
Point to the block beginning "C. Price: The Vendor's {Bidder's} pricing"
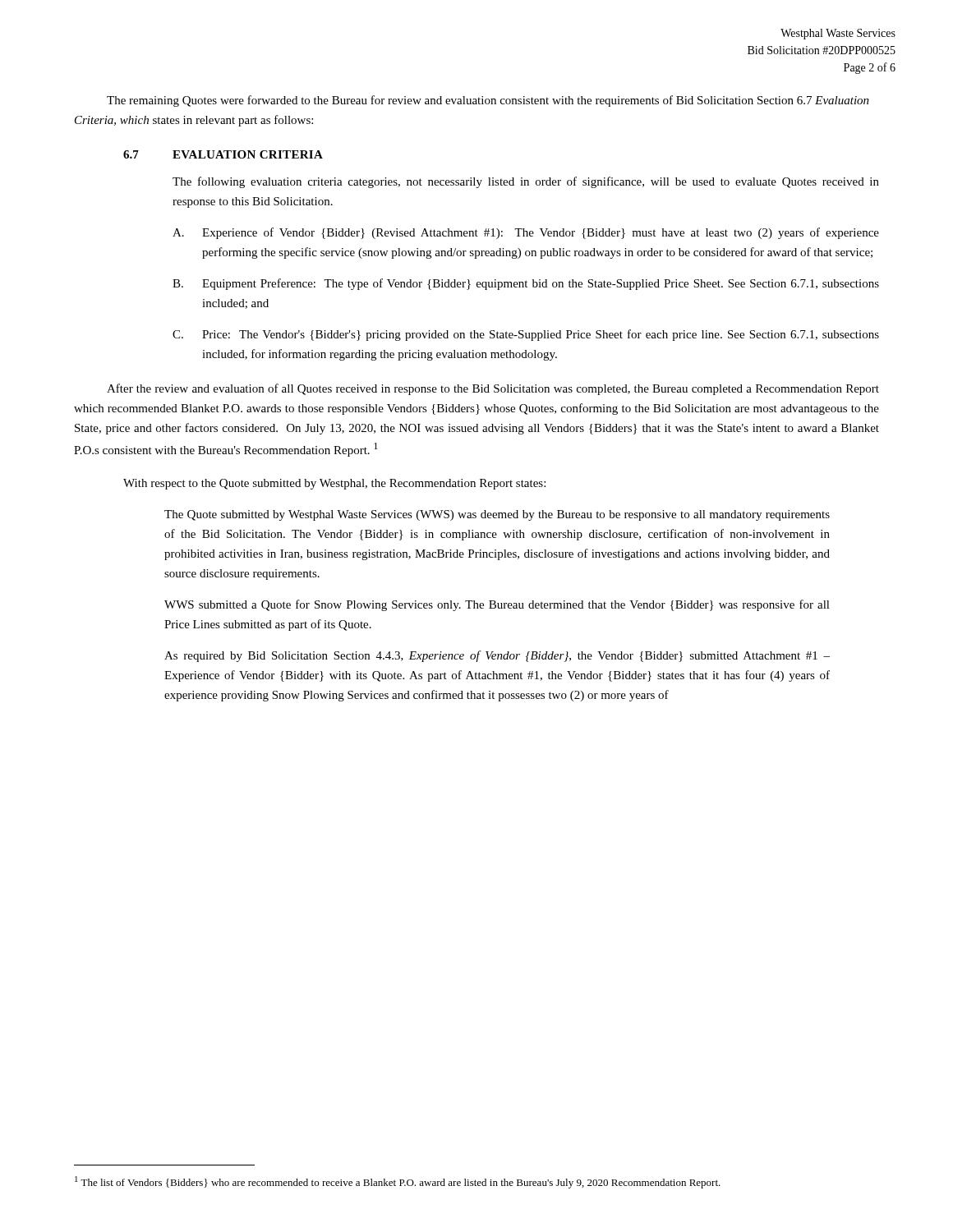526,344
